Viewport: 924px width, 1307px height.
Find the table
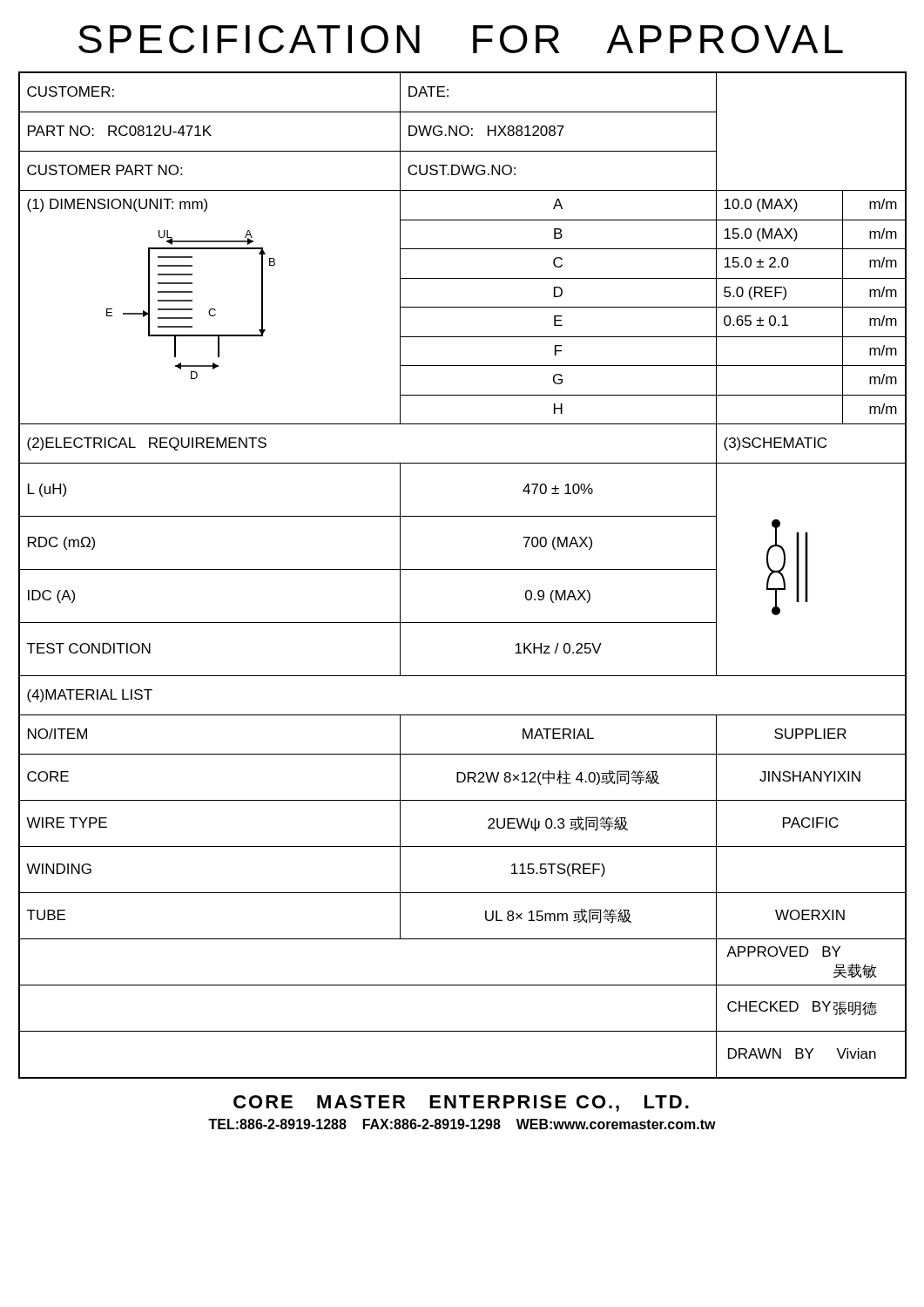point(462,575)
